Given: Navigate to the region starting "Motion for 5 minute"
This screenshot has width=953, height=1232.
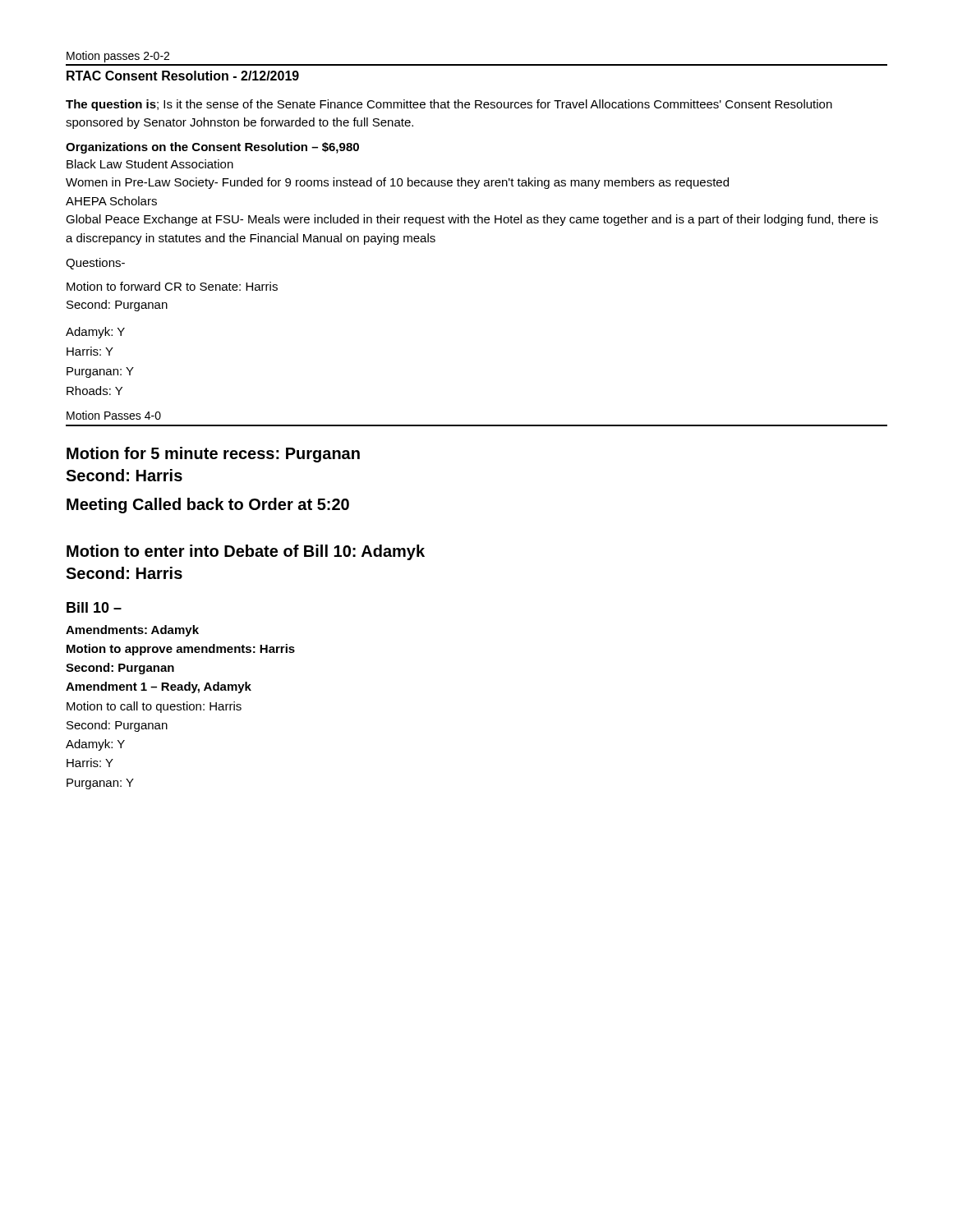Looking at the screenshot, I should (213, 464).
